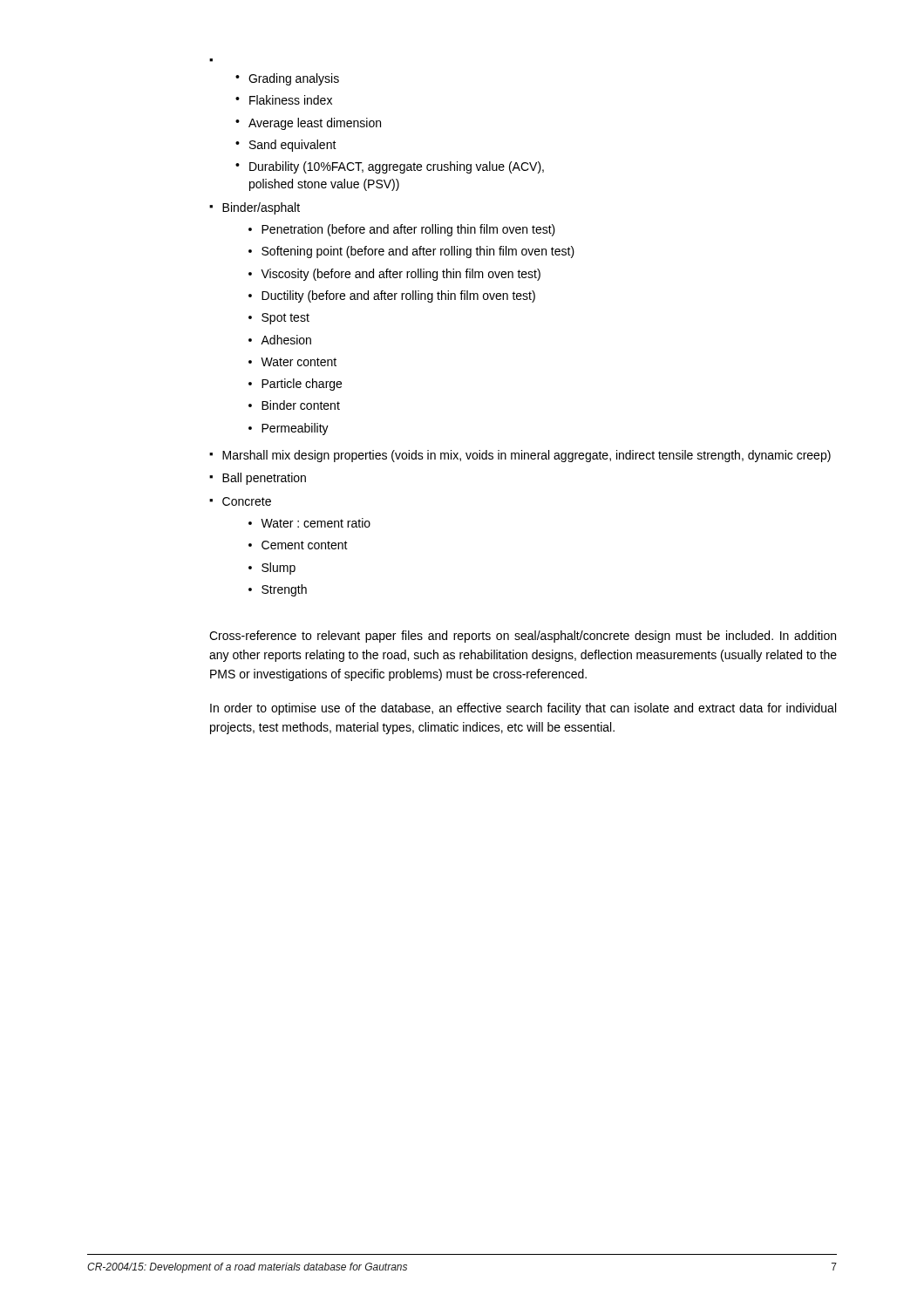Viewport: 924px width, 1308px height.
Task: Point to the element starting "Spot test"
Action: click(285, 319)
